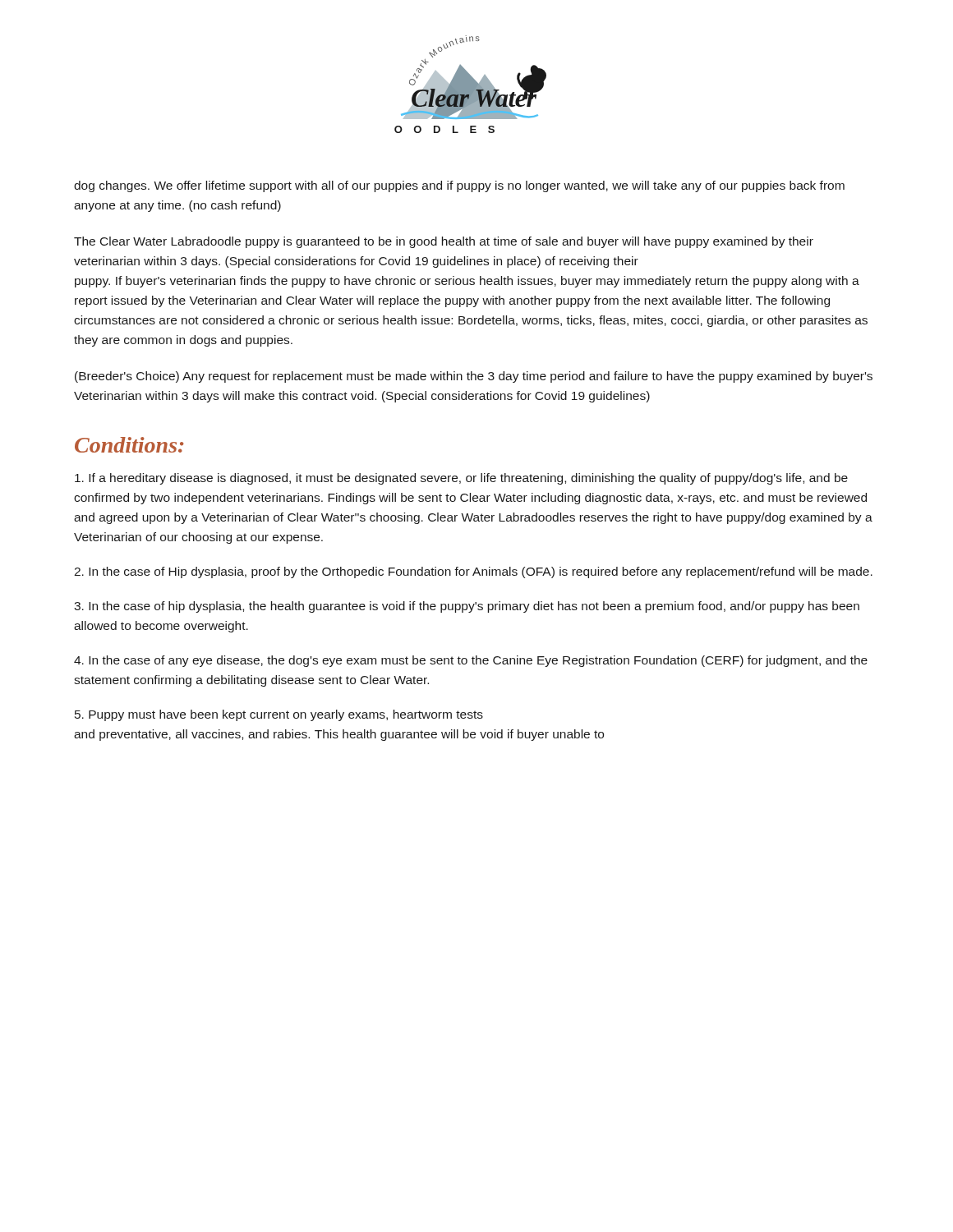Find the block on this page that starts "If a hereditary disease is diagnosed, it"
953x1232 pixels.
(473, 507)
